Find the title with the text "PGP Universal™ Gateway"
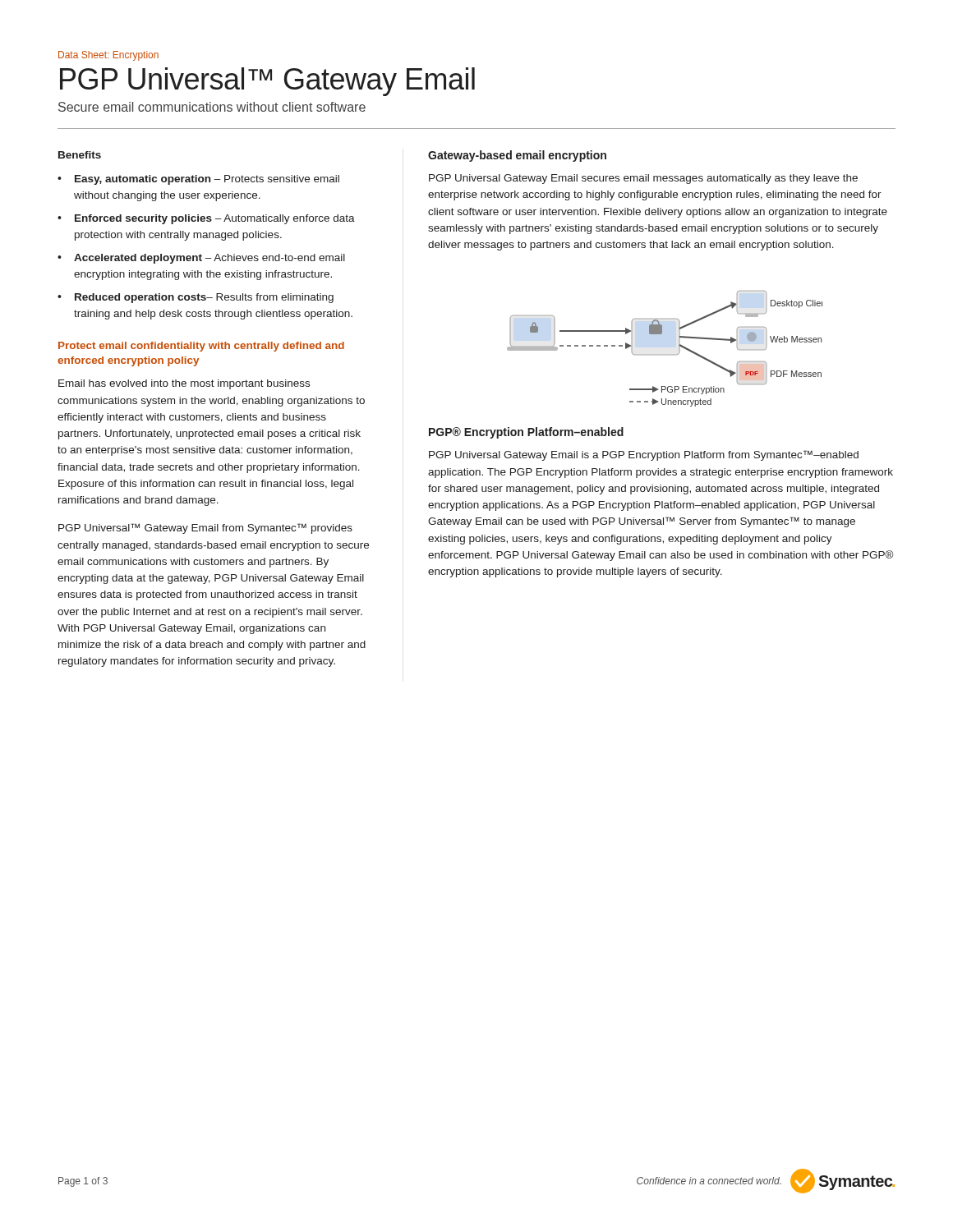The image size is (953, 1232). tap(267, 79)
